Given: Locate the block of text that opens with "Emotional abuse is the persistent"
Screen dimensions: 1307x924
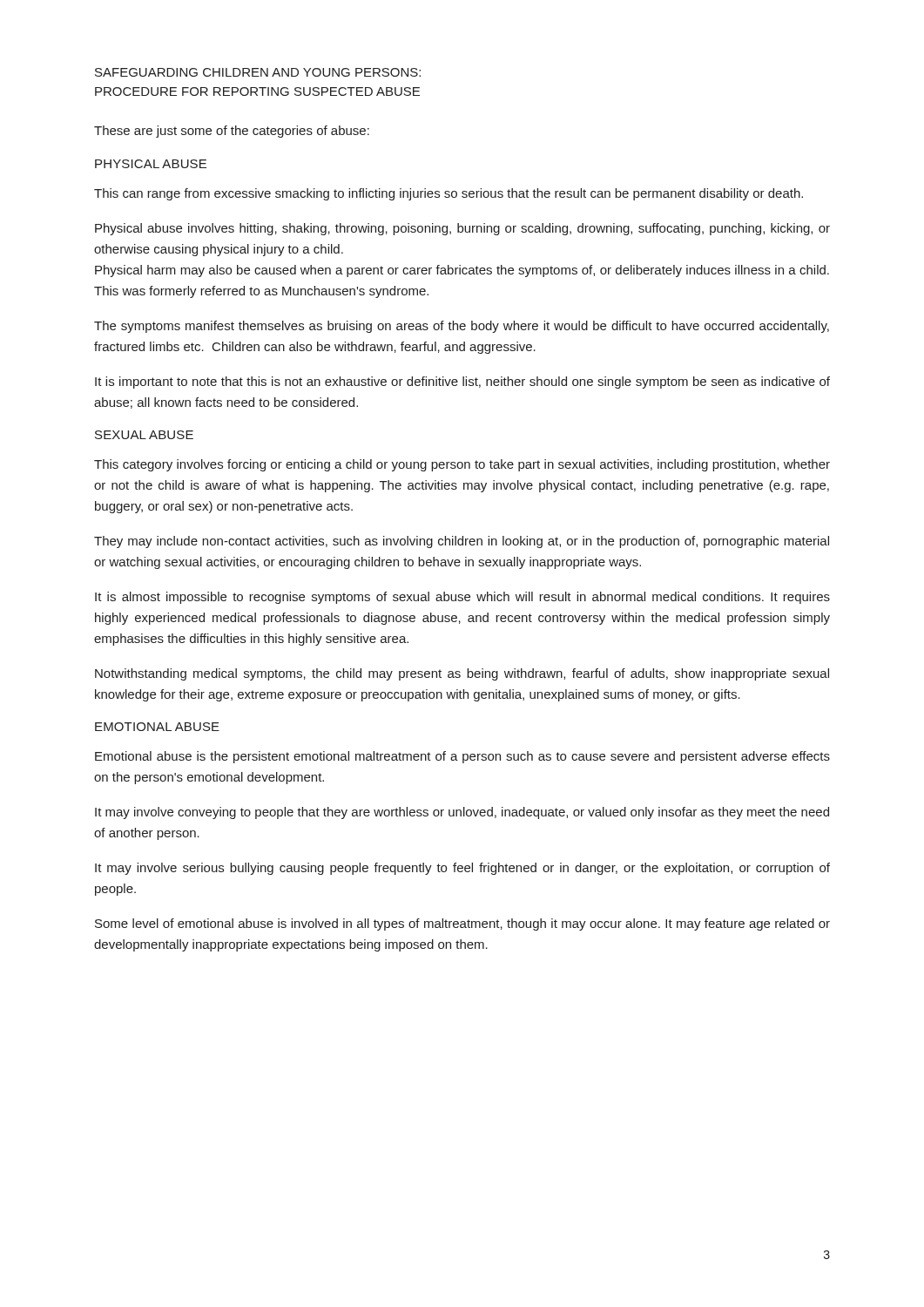Looking at the screenshot, I should pyautogui.click(x=462, y=766).
